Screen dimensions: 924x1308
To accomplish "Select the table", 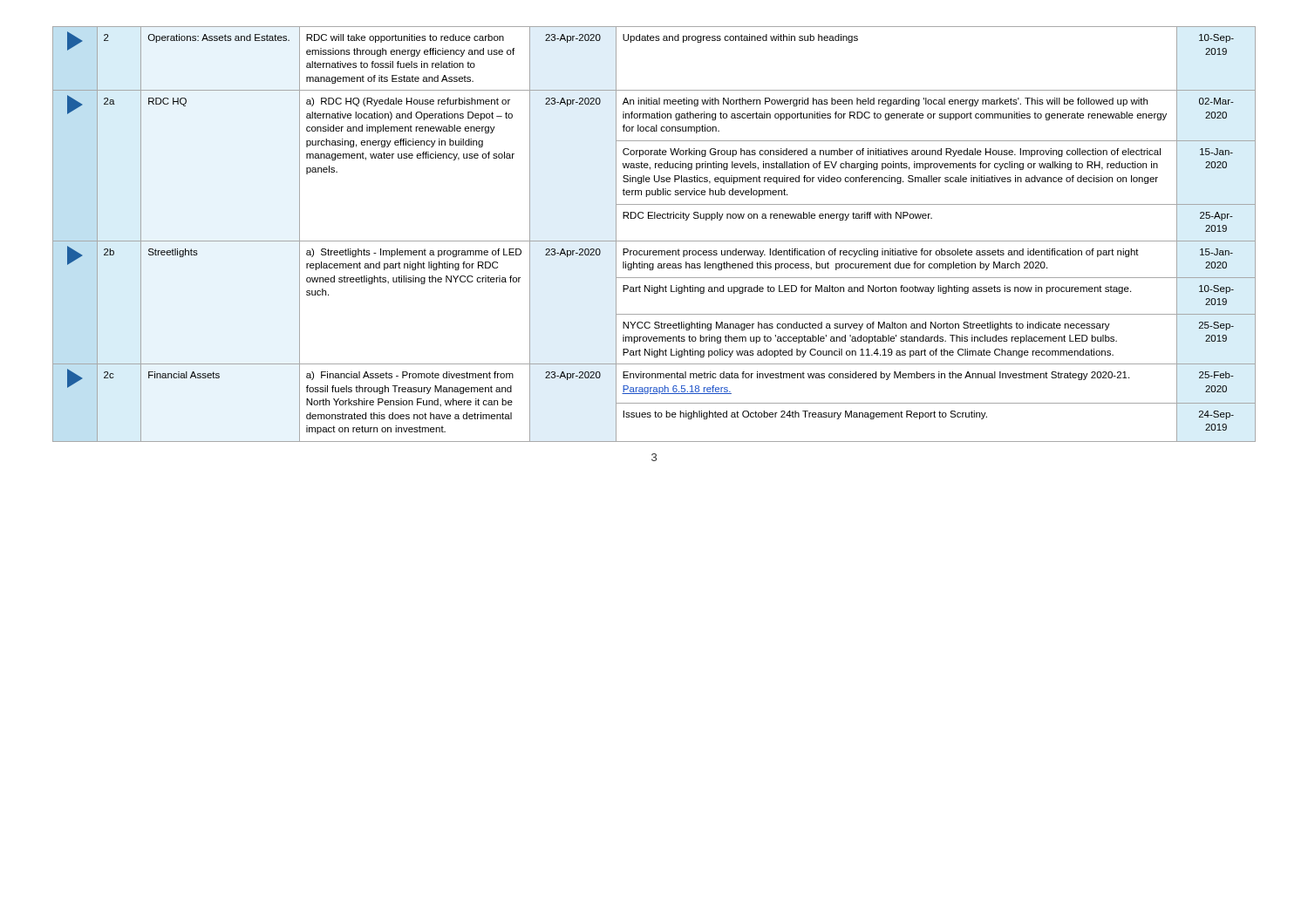I will pos(654,234).
